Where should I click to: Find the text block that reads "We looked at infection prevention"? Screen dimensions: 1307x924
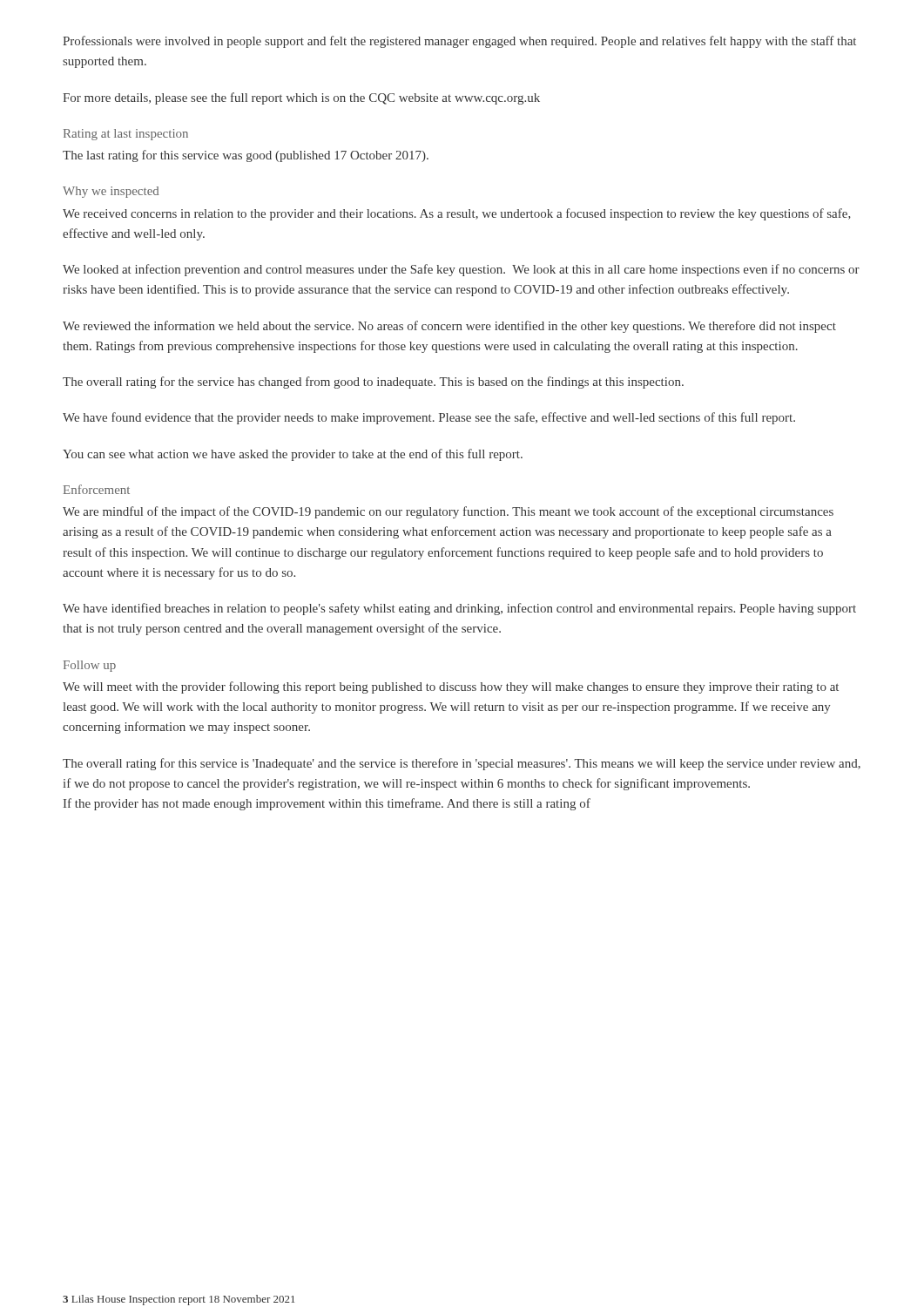461,279
